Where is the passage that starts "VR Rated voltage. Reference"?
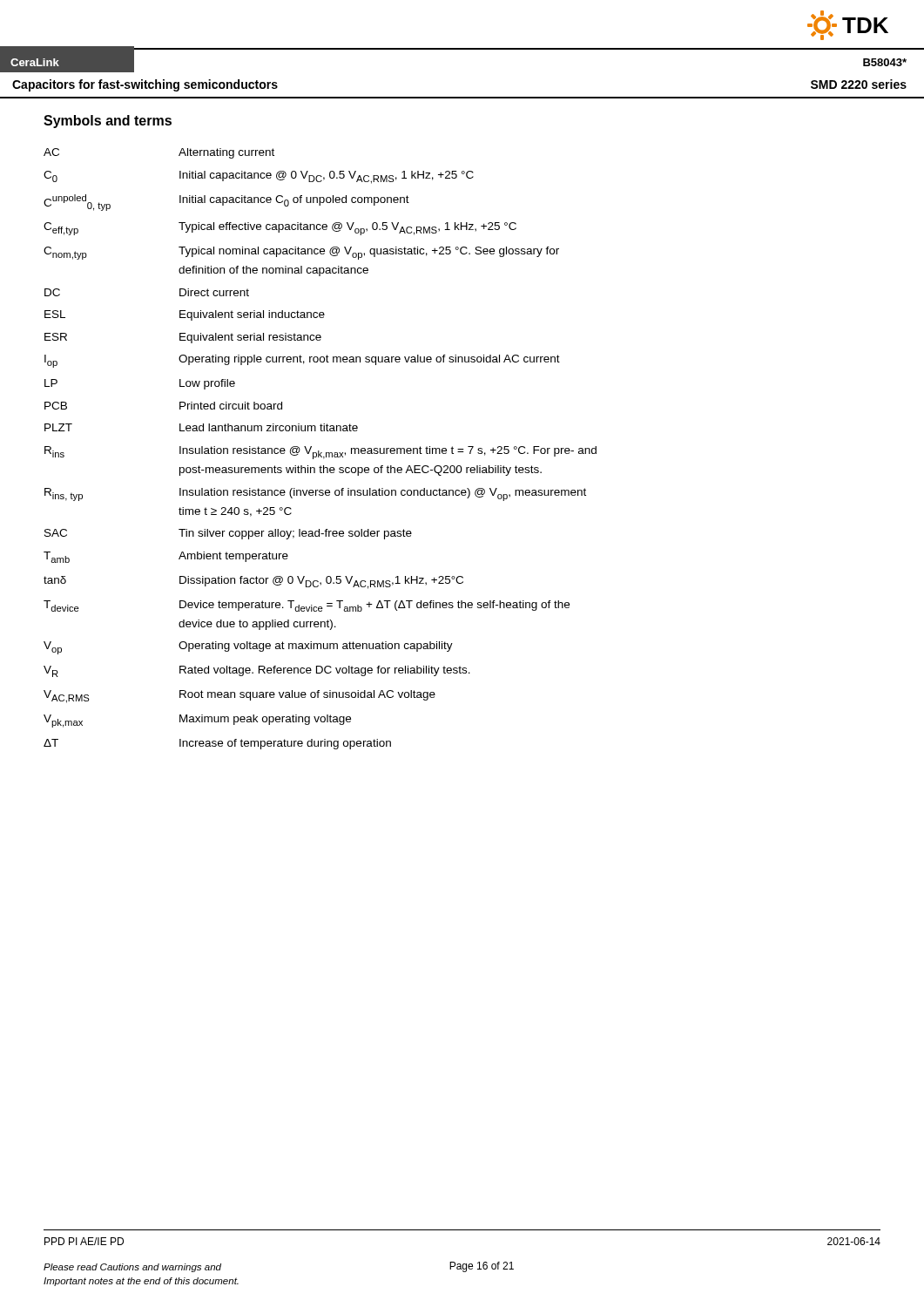The image size is (924, 1307). (x=462, y=671)
